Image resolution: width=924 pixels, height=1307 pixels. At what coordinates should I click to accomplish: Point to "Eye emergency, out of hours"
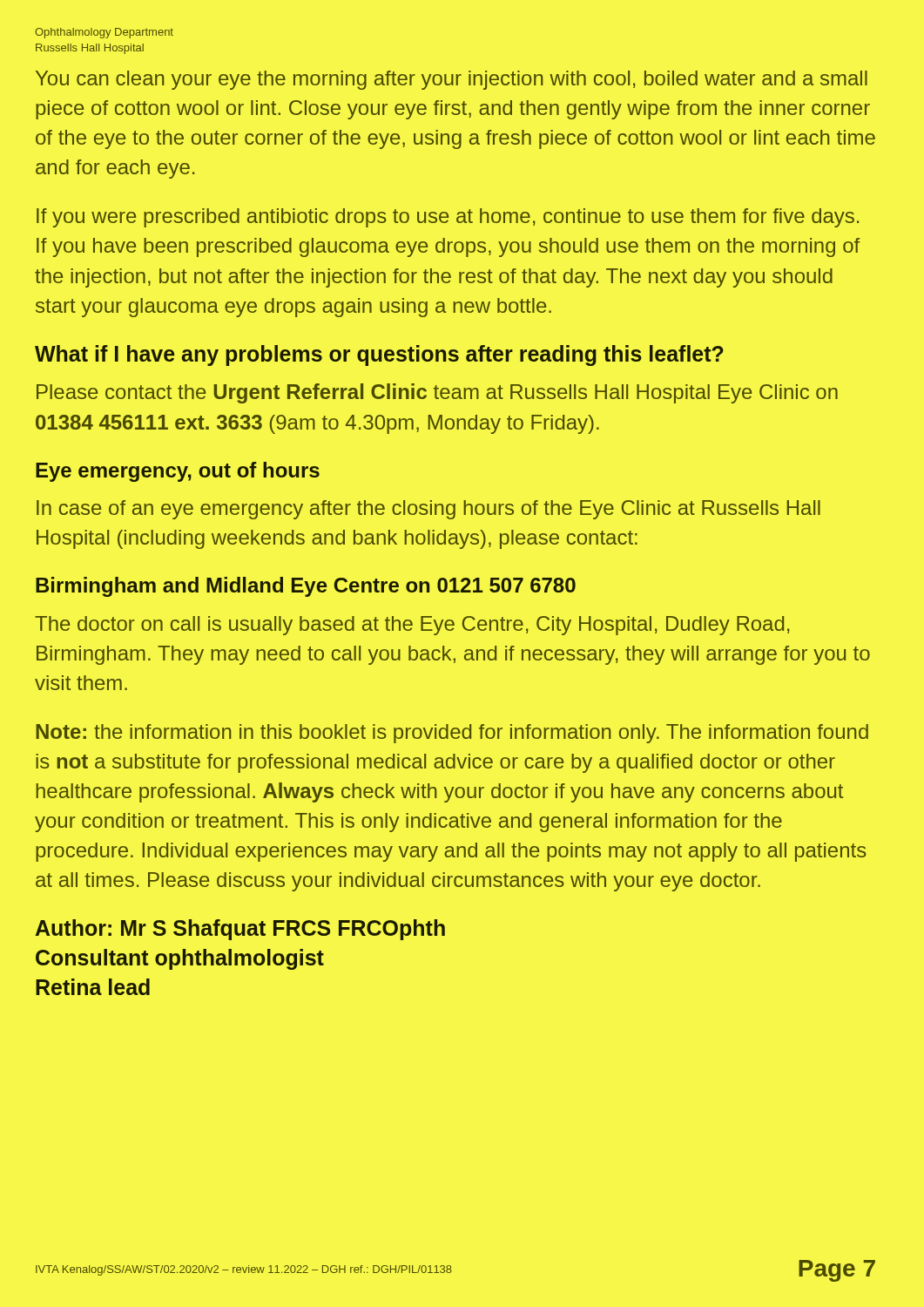click(178, 470)
